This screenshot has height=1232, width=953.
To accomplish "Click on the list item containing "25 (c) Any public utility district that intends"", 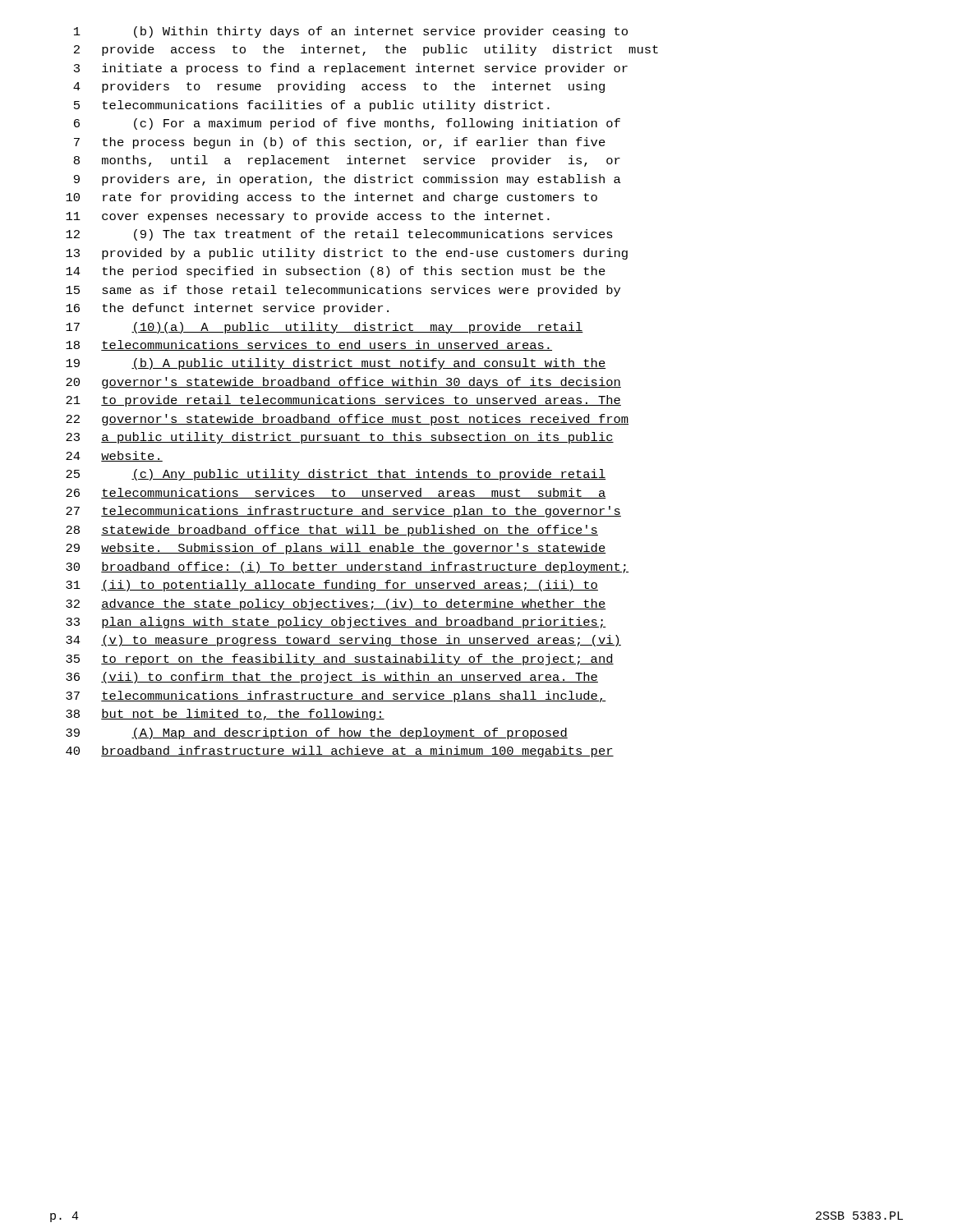I will point(327,475).
